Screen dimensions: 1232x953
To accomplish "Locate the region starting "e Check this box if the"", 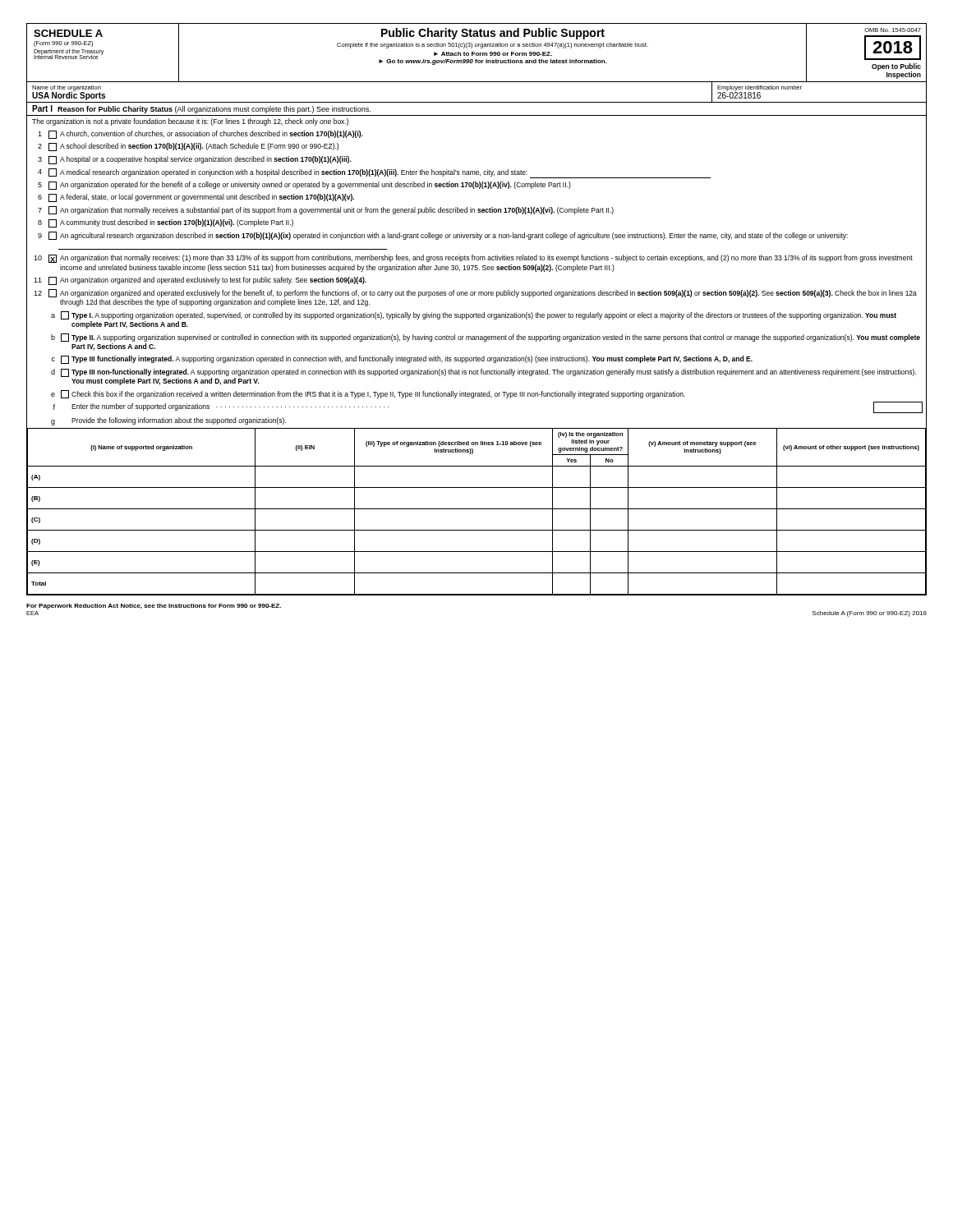I will tap(476, 394).
